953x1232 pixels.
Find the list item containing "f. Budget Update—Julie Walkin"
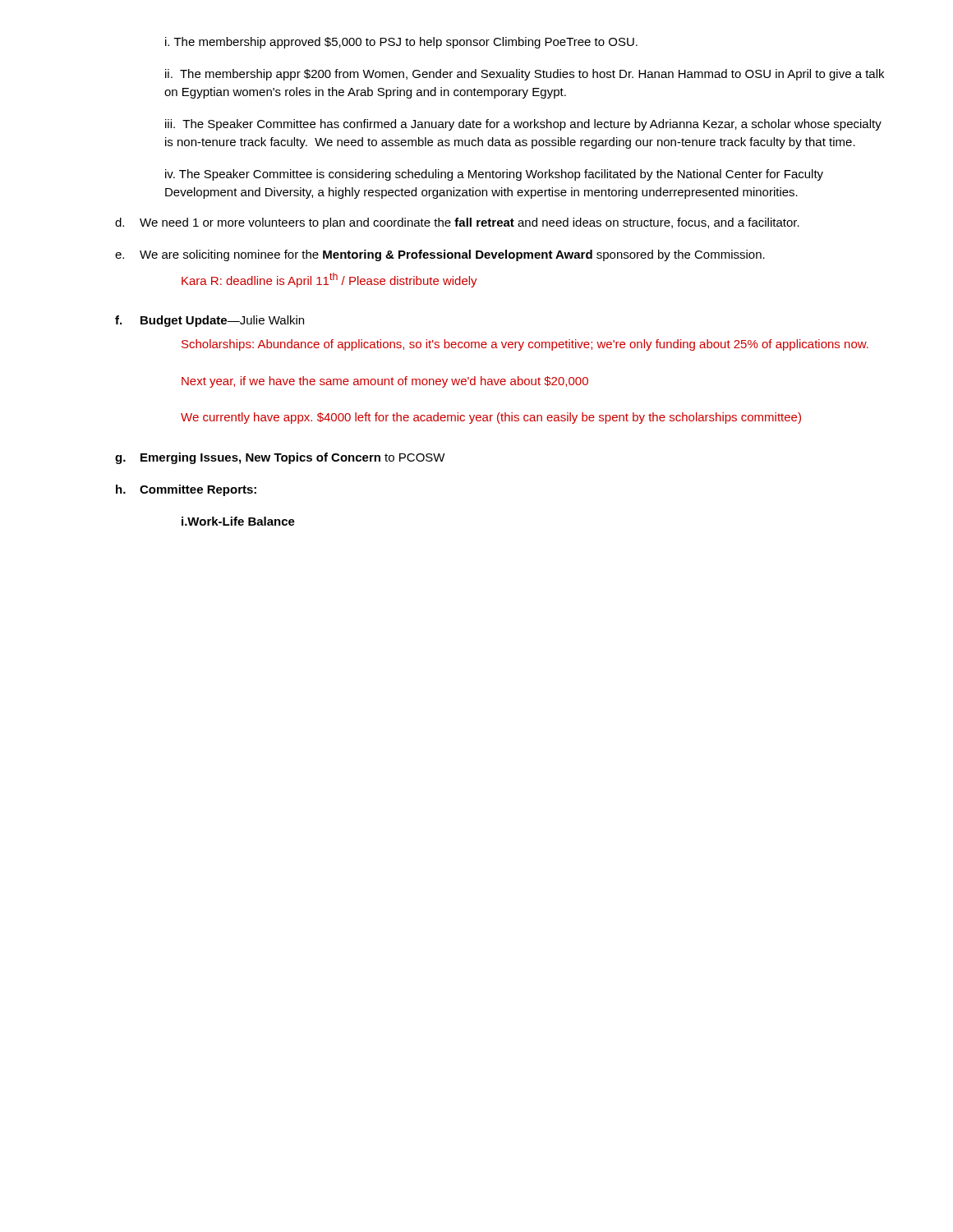tap(209, 321)
